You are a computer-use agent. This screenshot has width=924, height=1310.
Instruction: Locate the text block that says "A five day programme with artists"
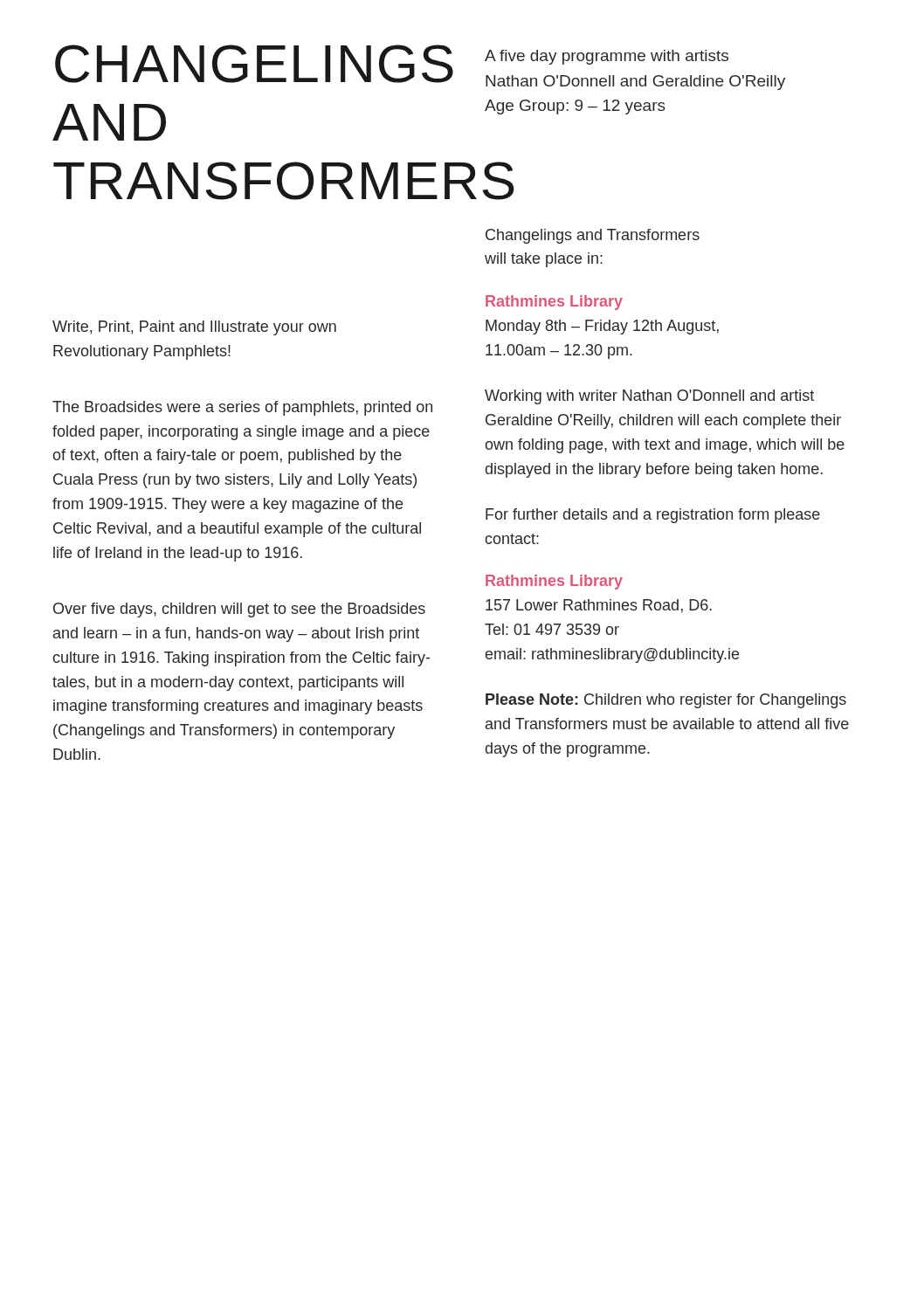[x=635, y=80]
